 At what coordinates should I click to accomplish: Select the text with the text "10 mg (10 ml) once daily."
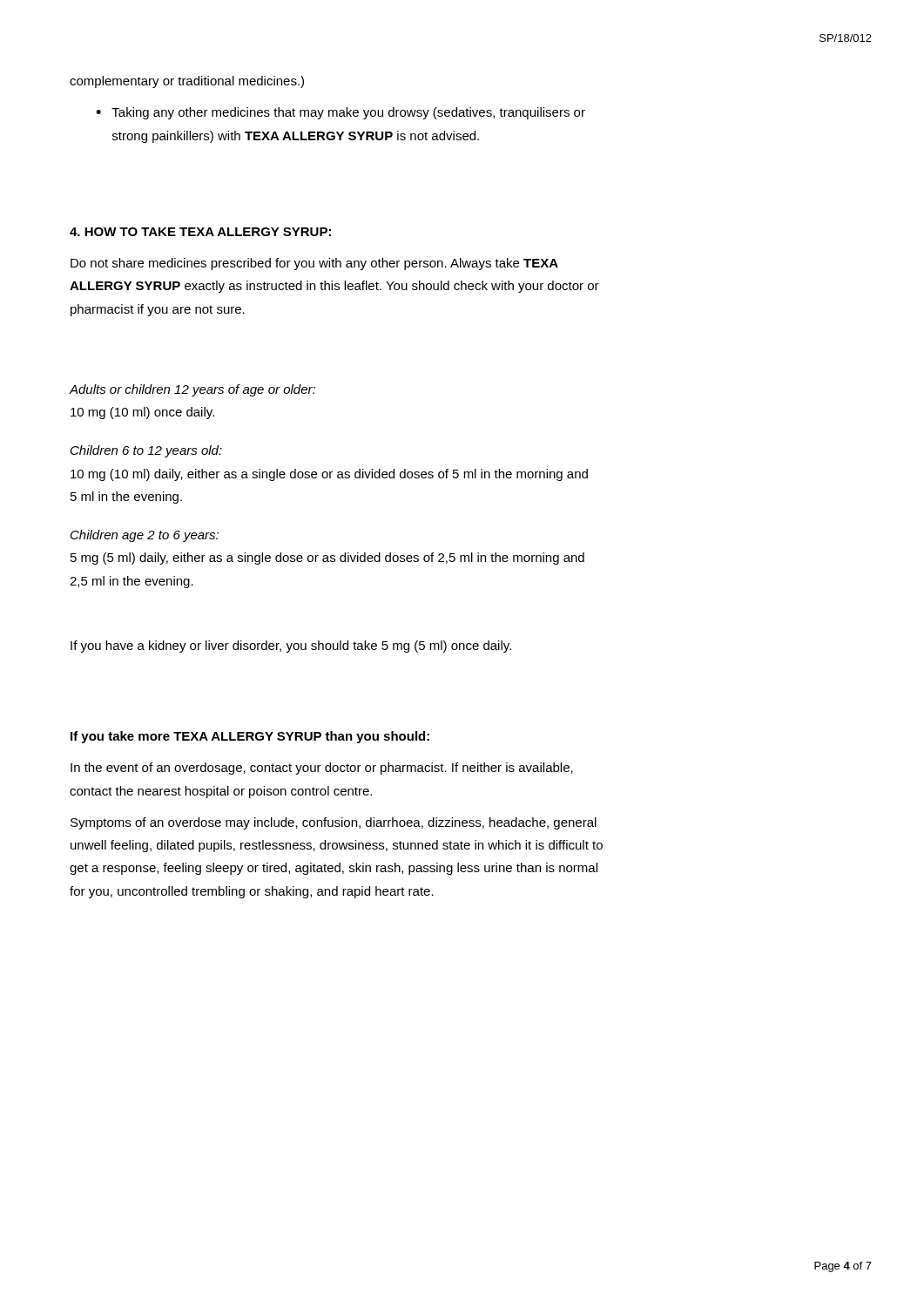point(143,412)
